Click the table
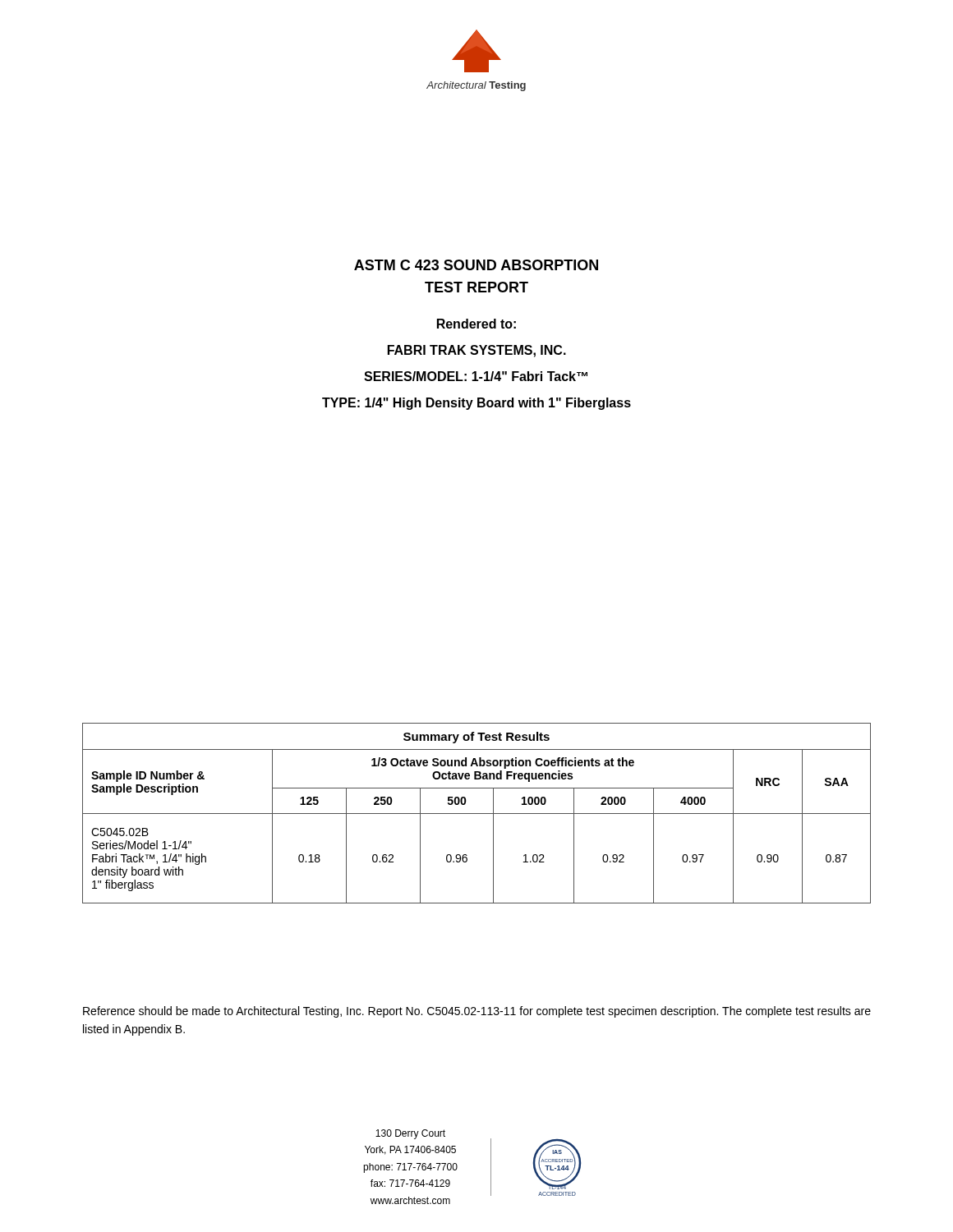Screen dimensions: 1232x953 [x=476, y=813]
